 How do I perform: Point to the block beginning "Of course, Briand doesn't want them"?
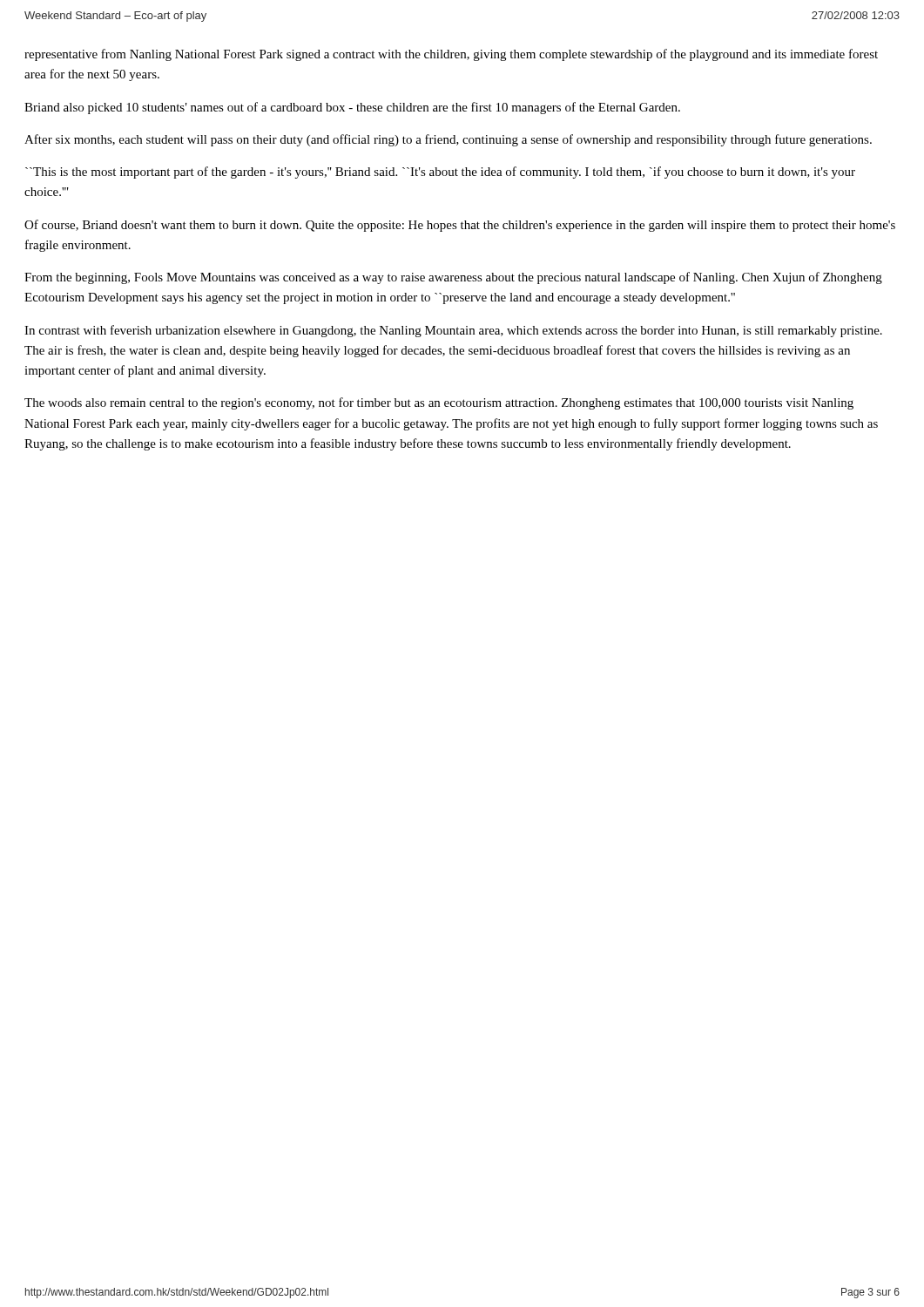[462, 235]
